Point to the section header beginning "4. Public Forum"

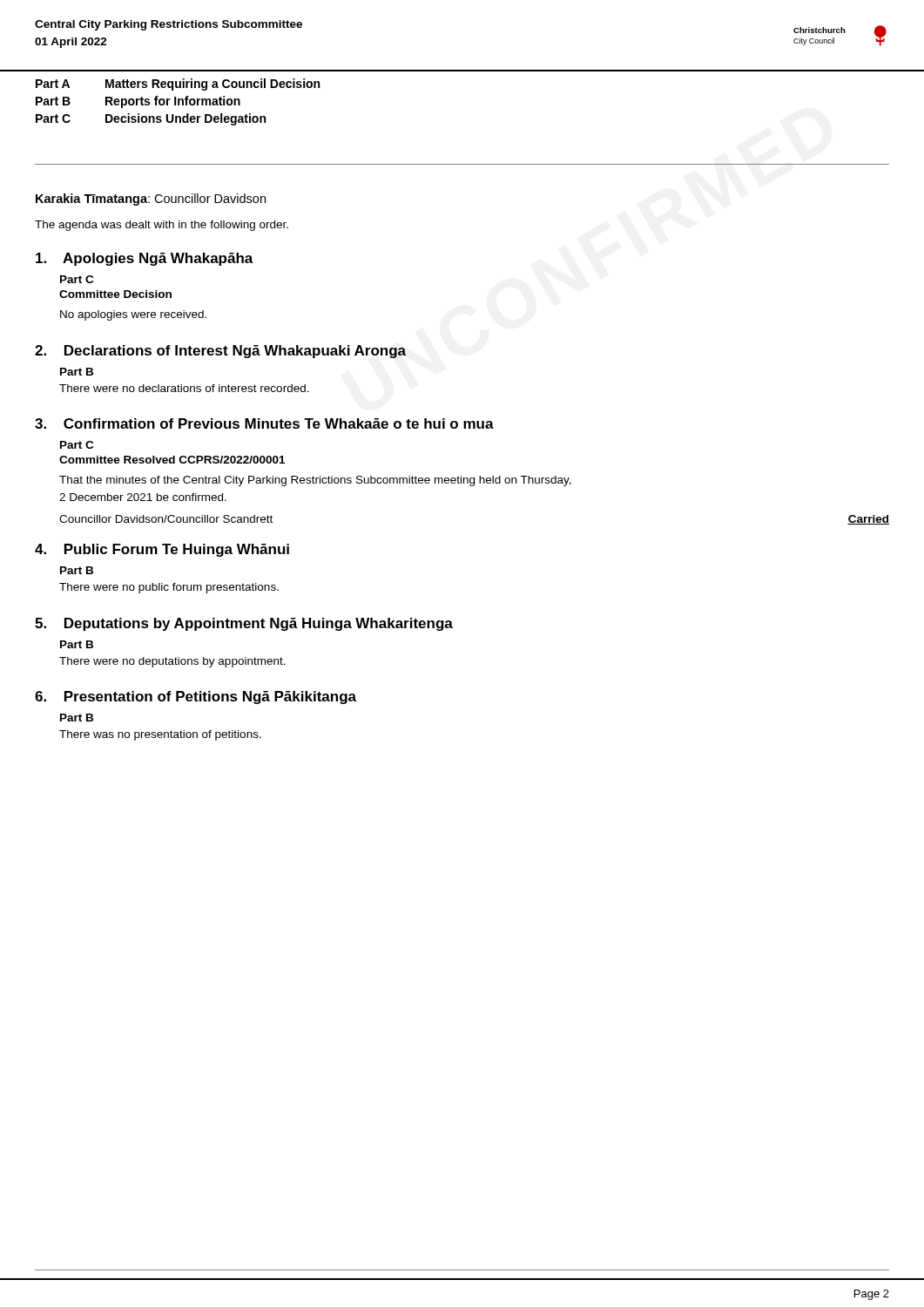[x=162, y=550]
